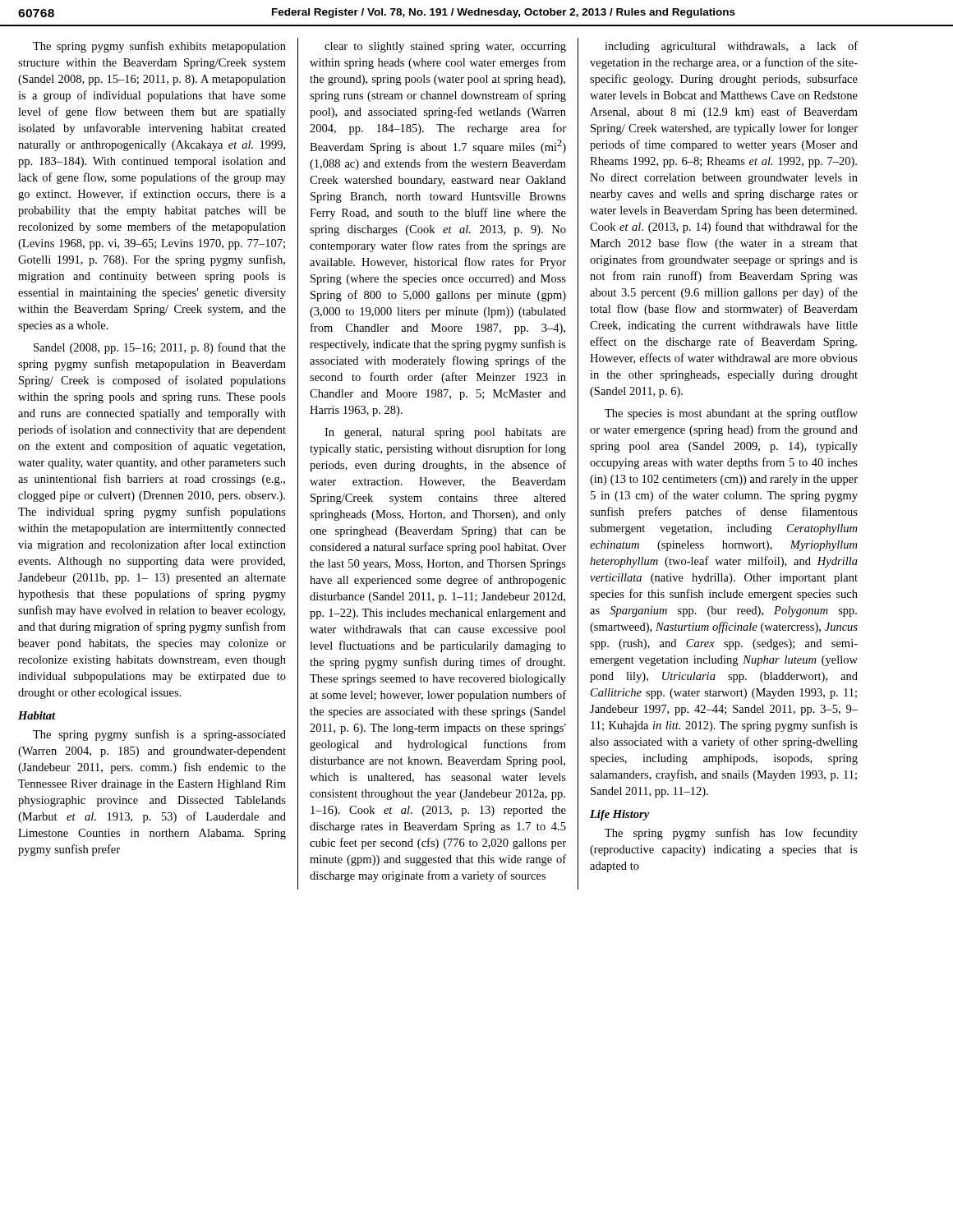Point to the region starting "clear to slightly stained spring water, occurring within"
The image size is (953, 1232).
click(438, 228)
